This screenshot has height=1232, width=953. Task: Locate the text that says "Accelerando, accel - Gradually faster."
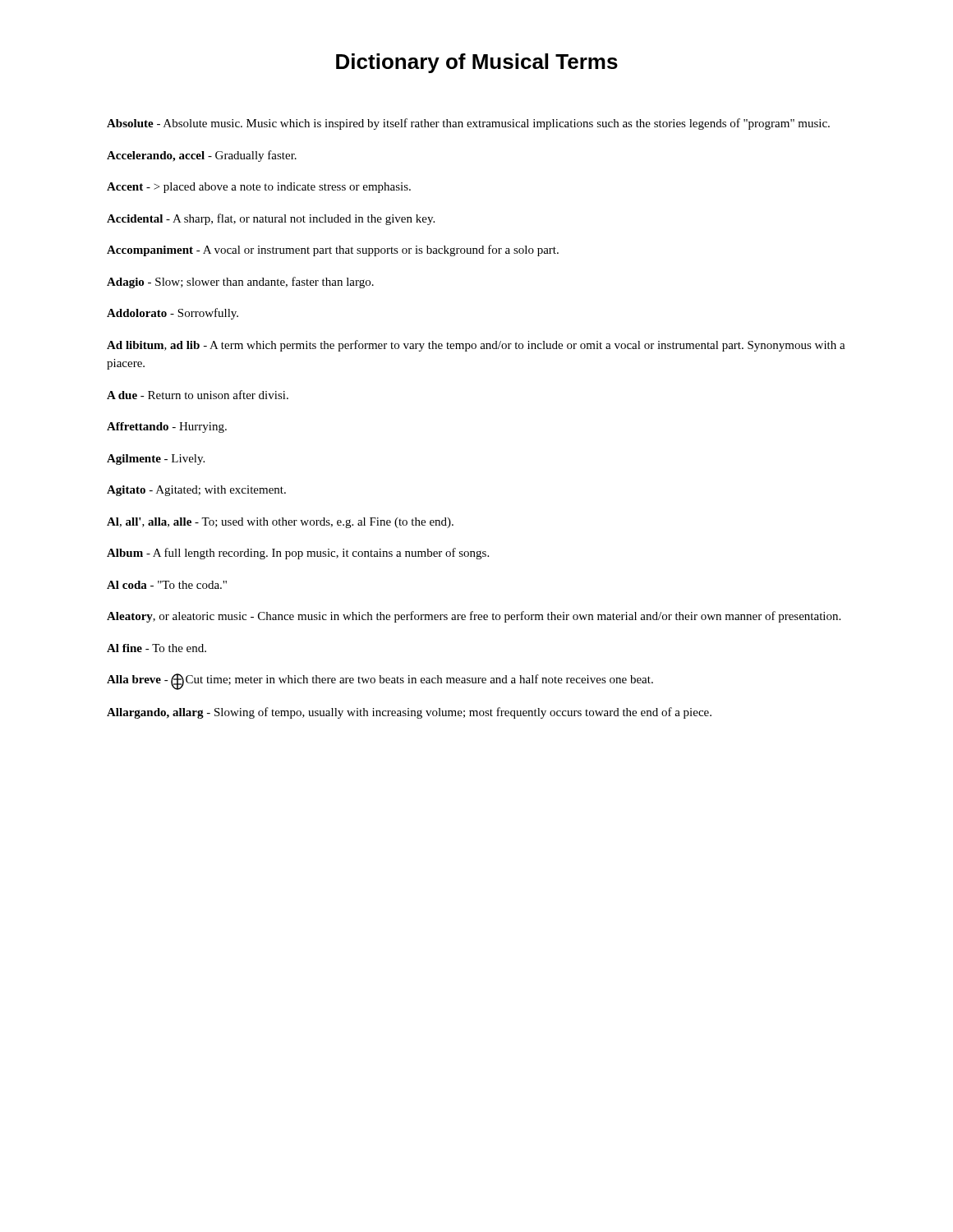202,156
